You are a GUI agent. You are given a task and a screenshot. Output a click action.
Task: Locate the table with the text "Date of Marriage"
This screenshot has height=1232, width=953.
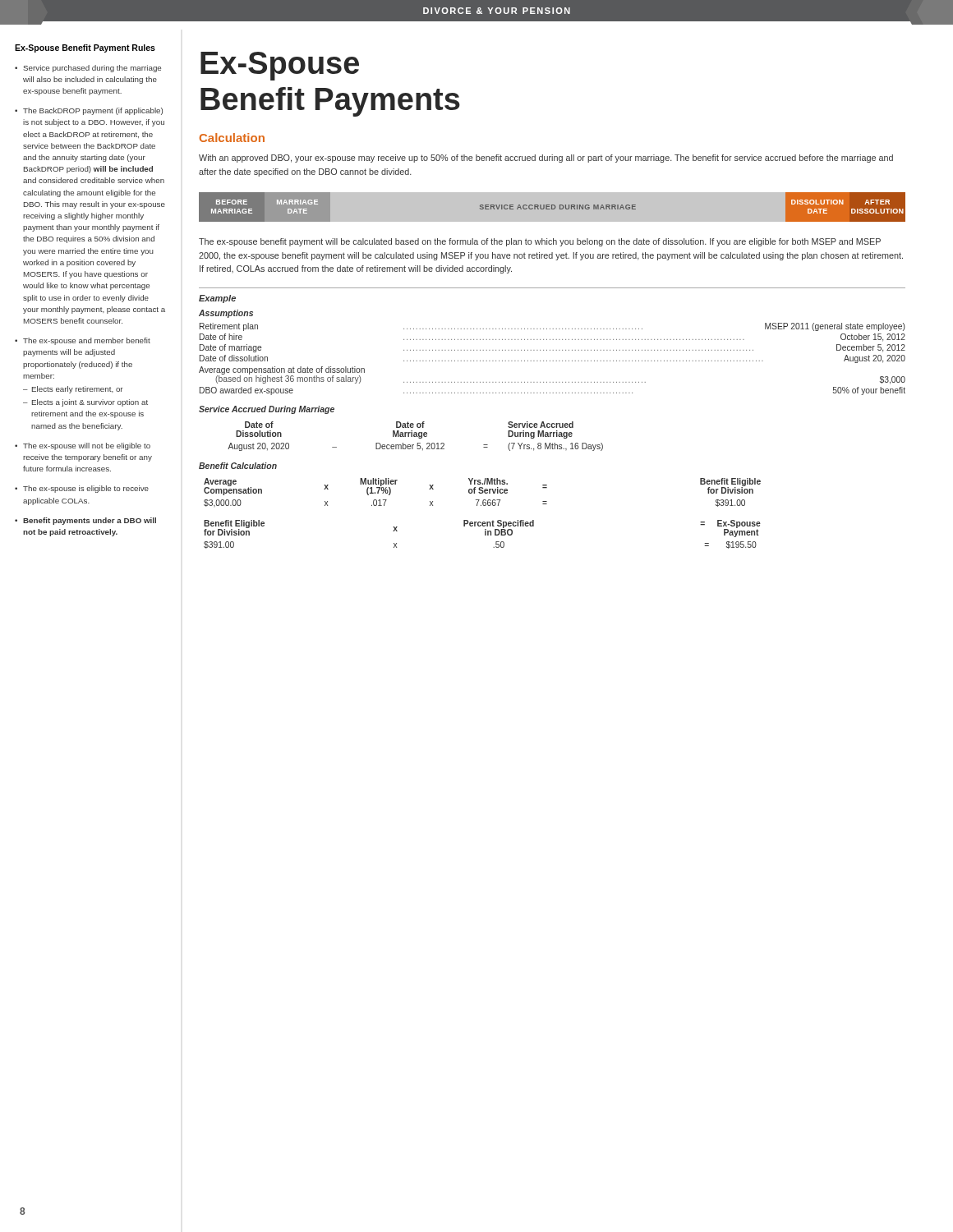(552, 428)
